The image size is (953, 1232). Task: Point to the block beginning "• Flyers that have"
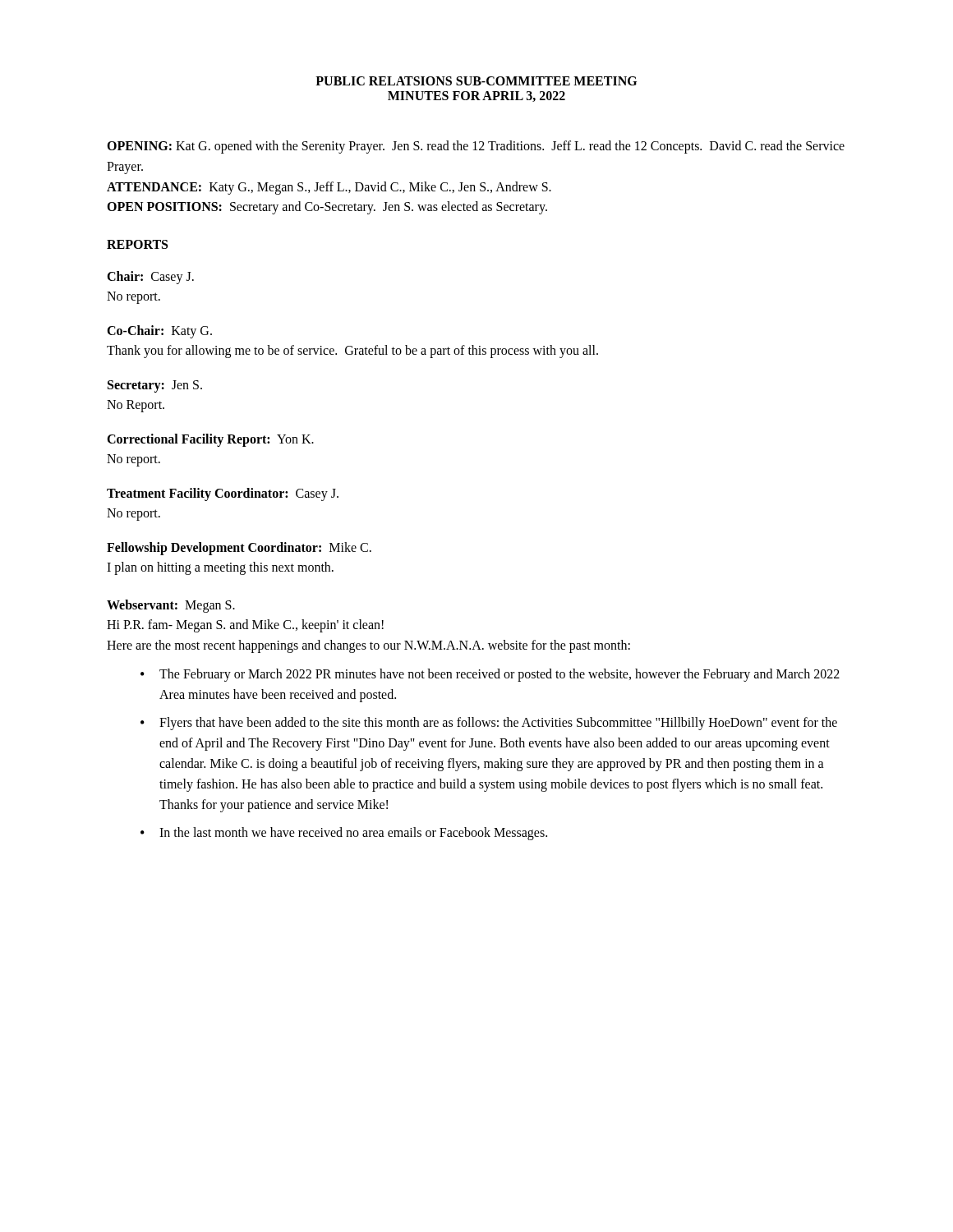pyautogui.click(x=493, y=764)
